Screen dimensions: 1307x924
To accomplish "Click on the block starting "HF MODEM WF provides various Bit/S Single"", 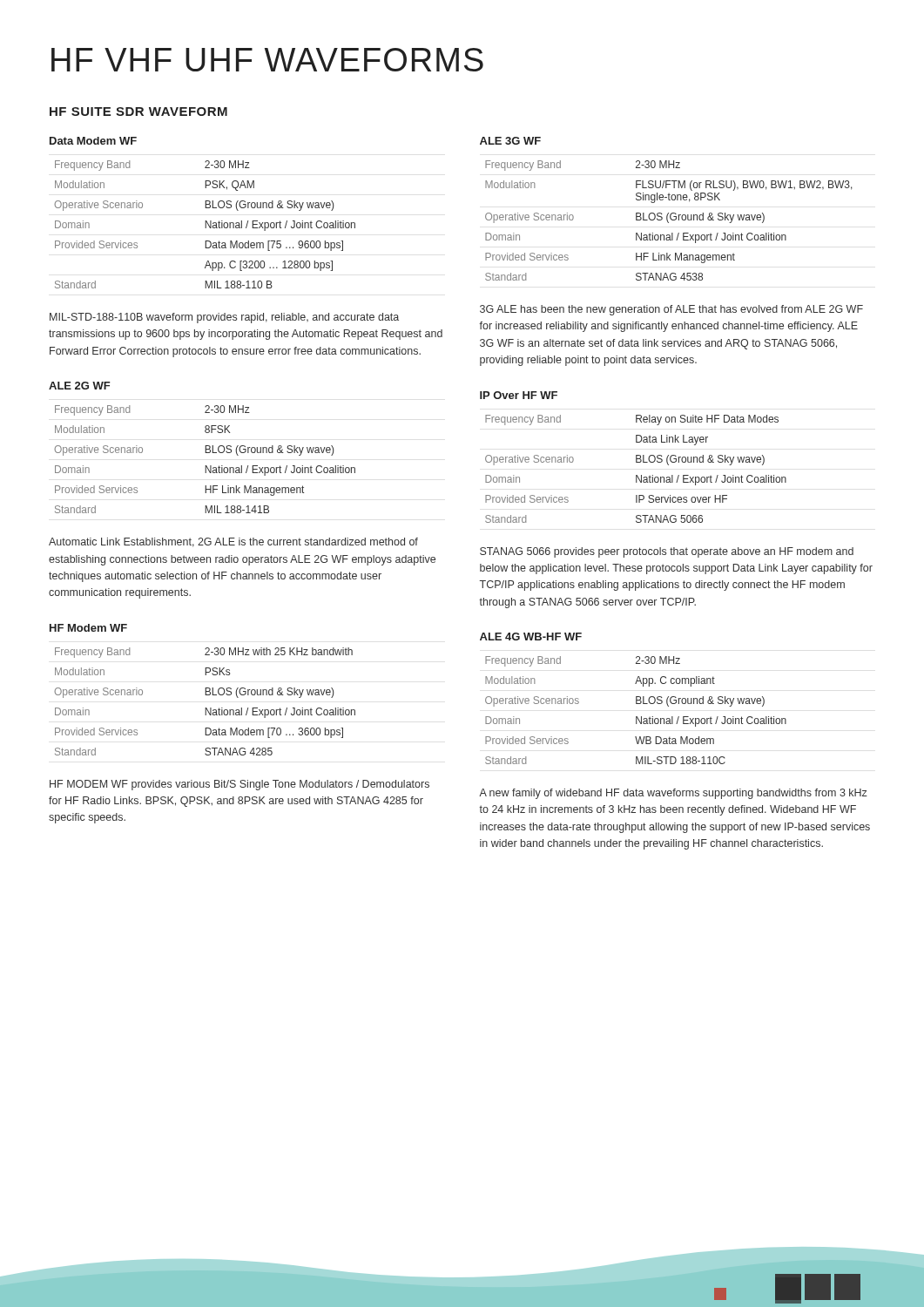I will [247, 801].
